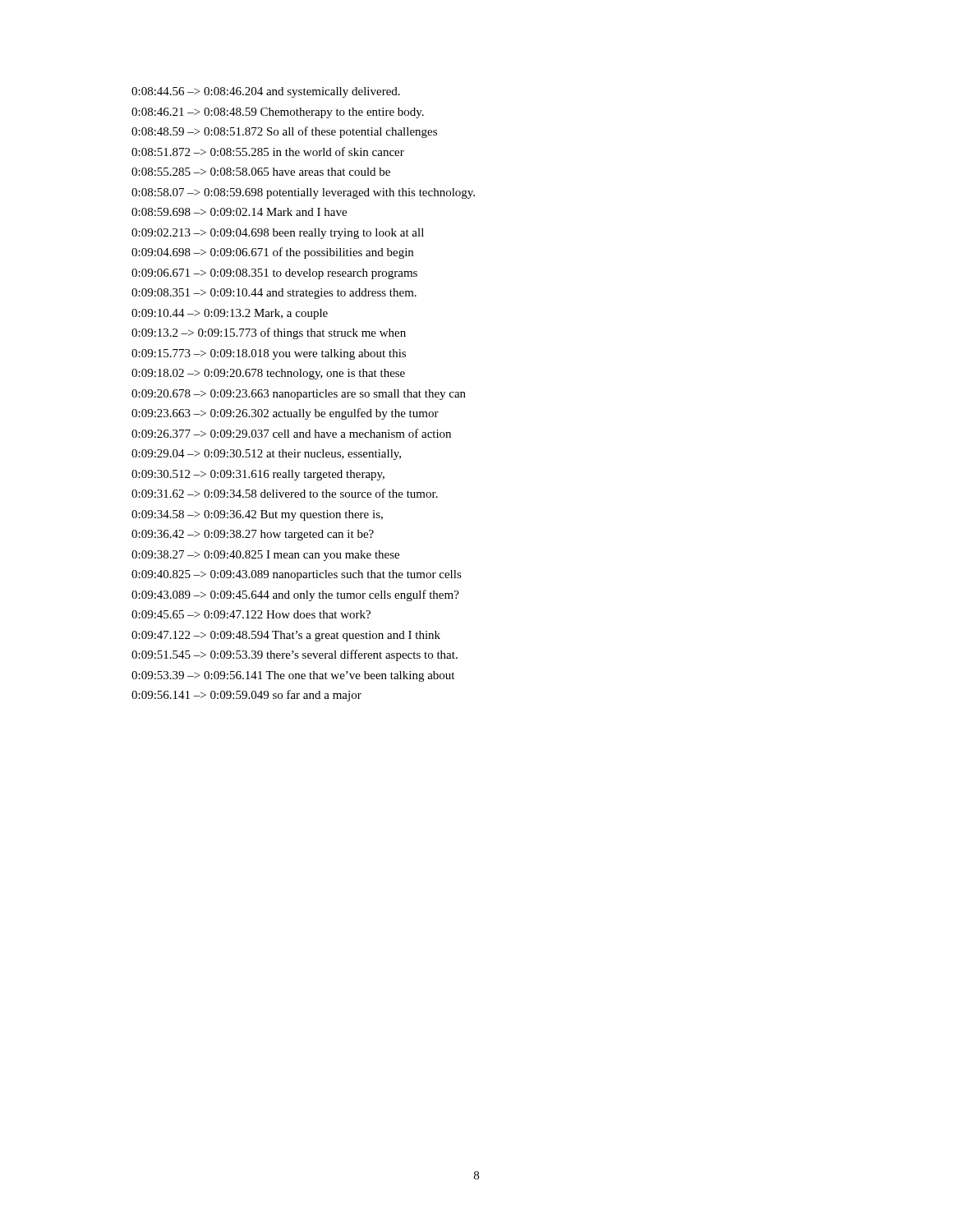This screenshot has width=953, height=1232.
Task: Click on the list item containing "0:08:44.56 –> 0:08:46.204"
Action: (266, 91)
